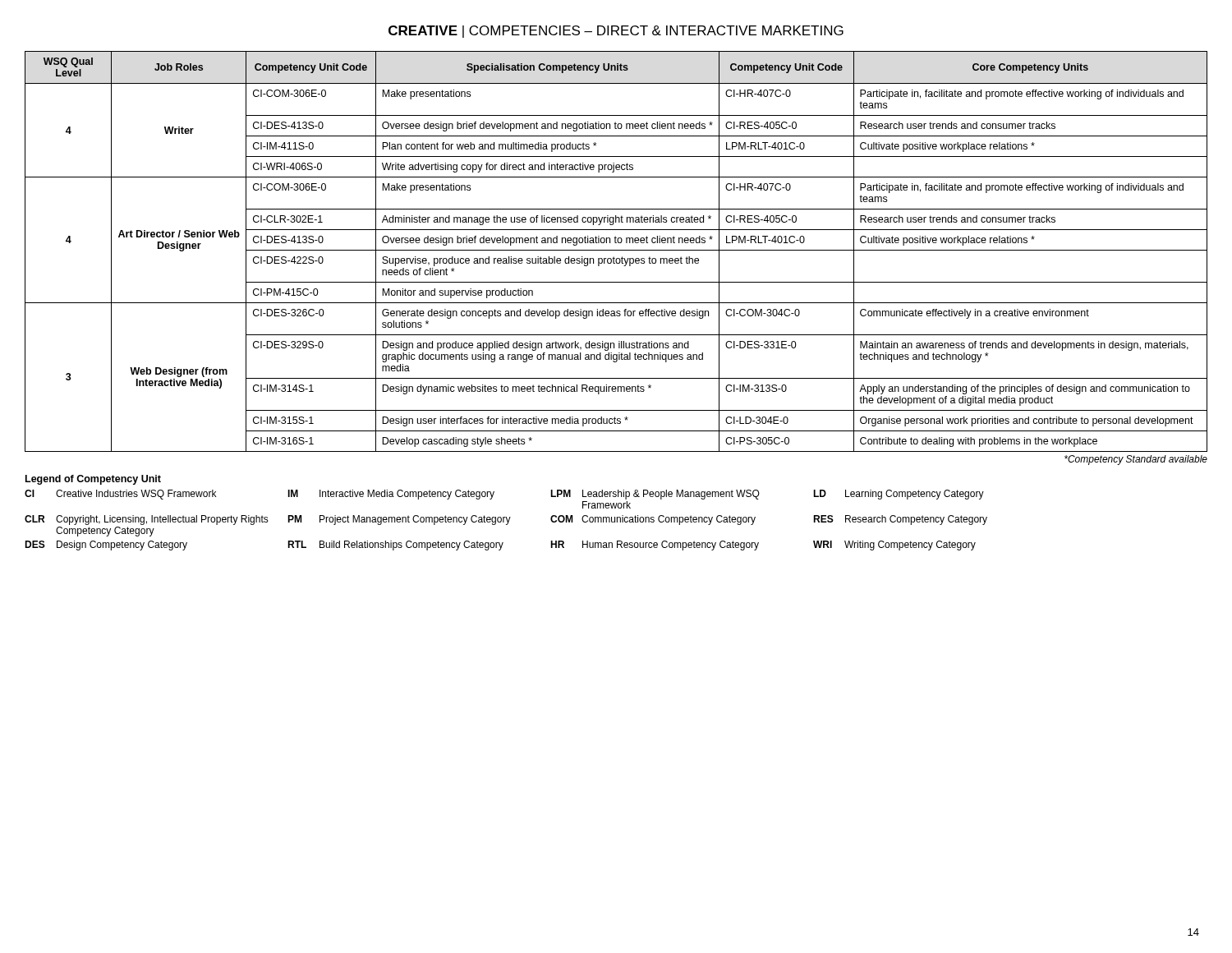Select the region starting "Competency Standard available"

pyautogui.click(x=1136, y=459)
